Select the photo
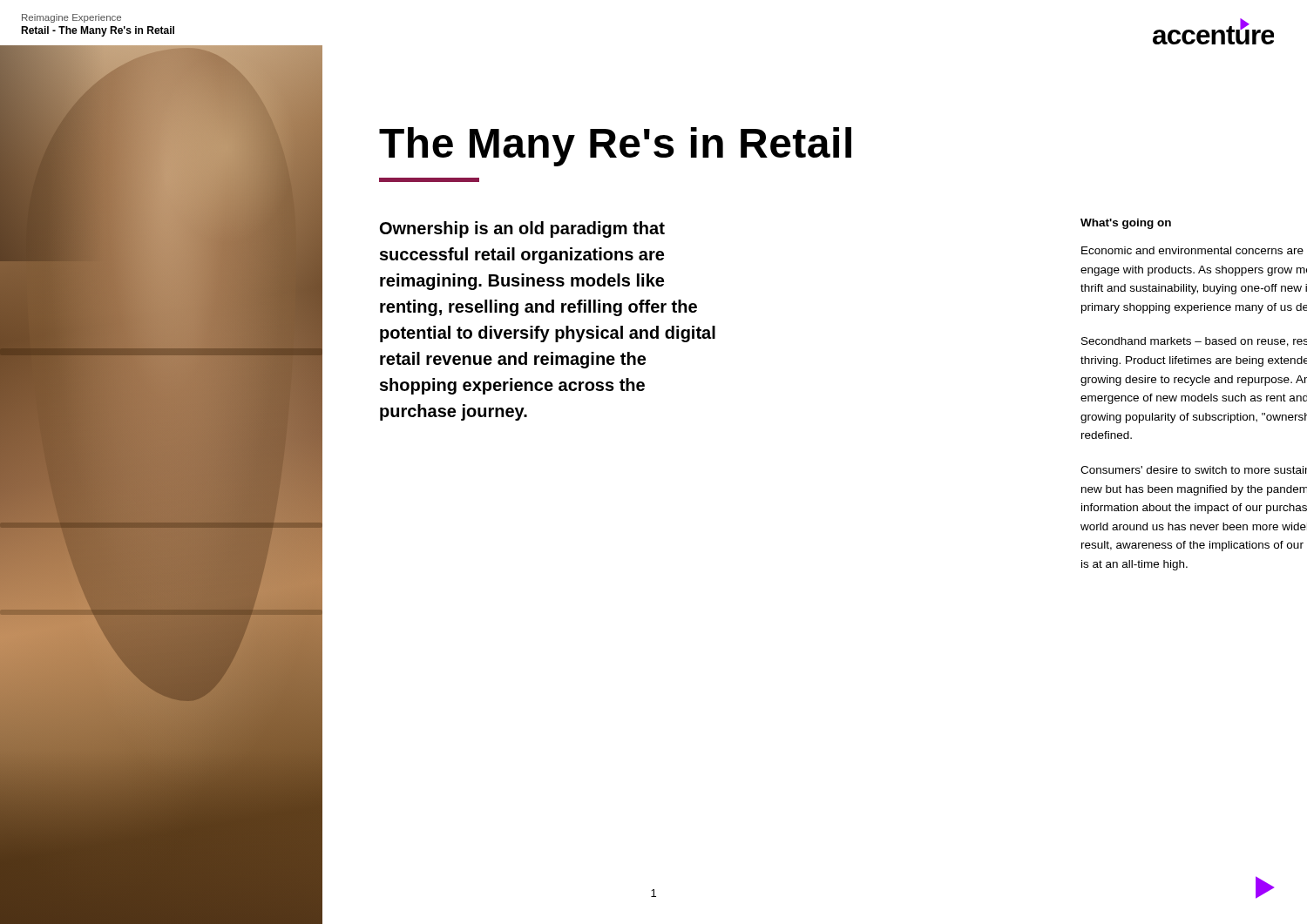Image resolution: width=1307 pixels, height=924 pixels. [x=161, y=462]
